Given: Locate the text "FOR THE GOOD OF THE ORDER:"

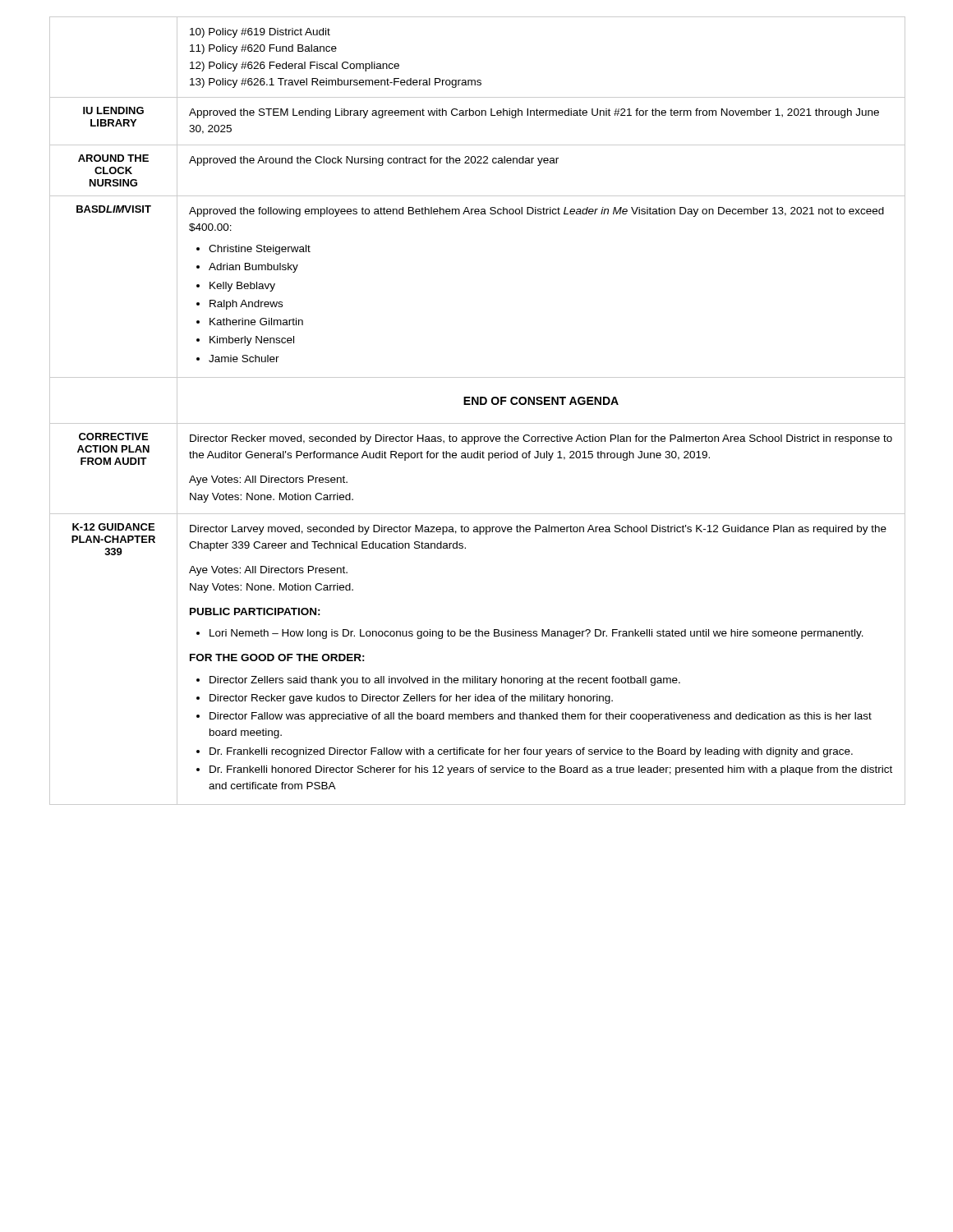Looking at the screenshot, I should tap(277, 658).
